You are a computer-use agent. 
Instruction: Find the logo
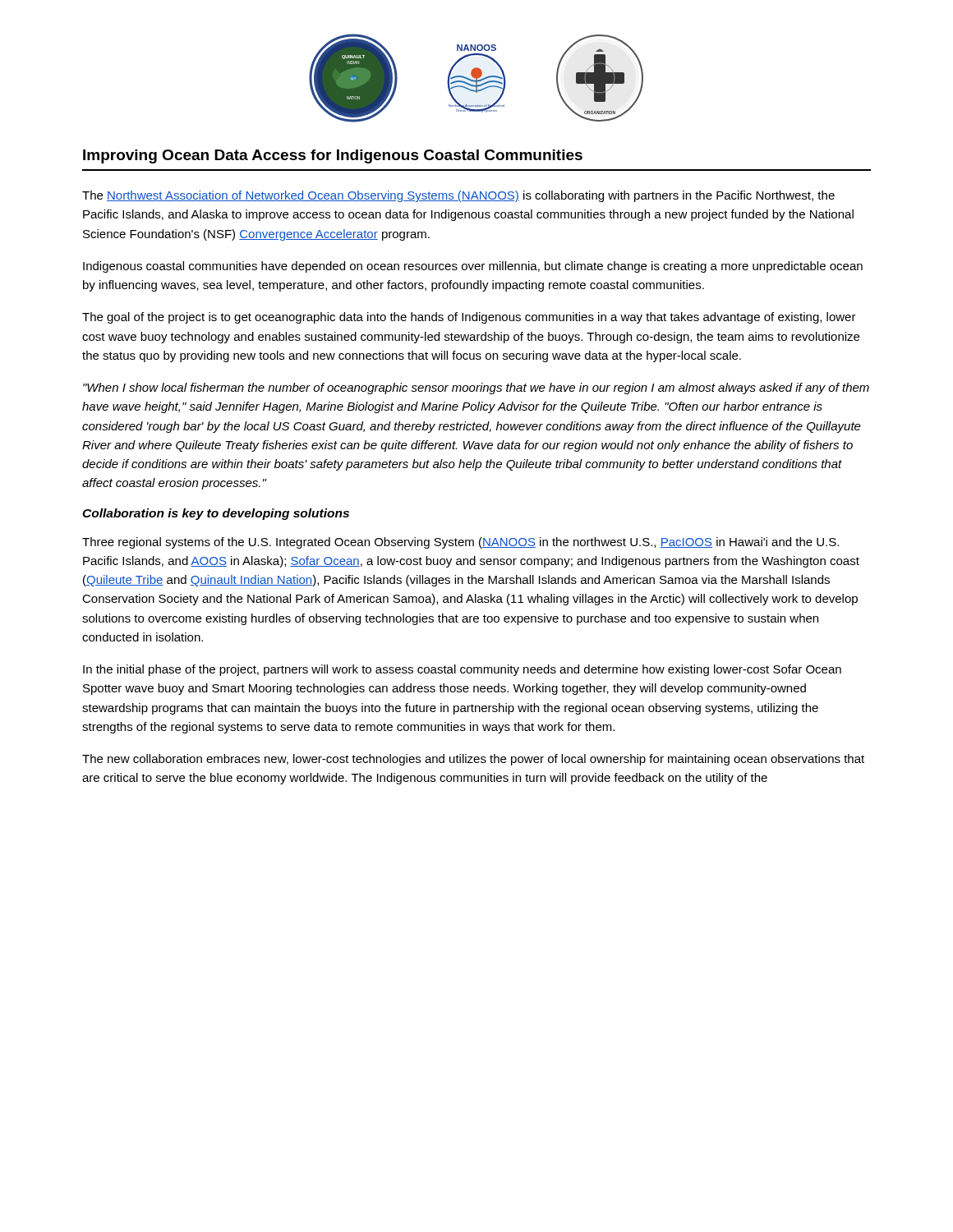(476, 78)
